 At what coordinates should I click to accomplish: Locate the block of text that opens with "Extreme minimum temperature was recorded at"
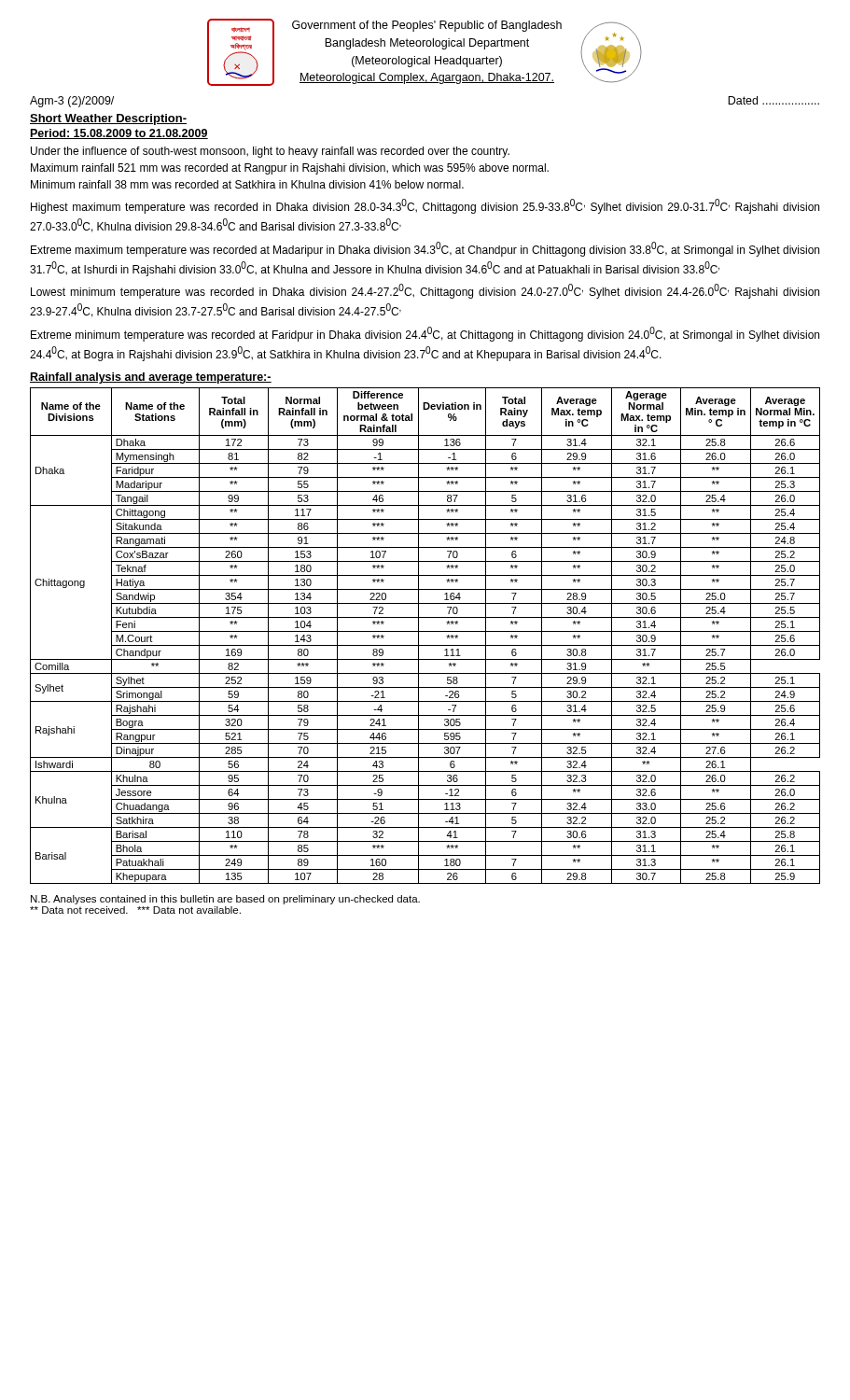pyautogui.click(x=425, y=343)
